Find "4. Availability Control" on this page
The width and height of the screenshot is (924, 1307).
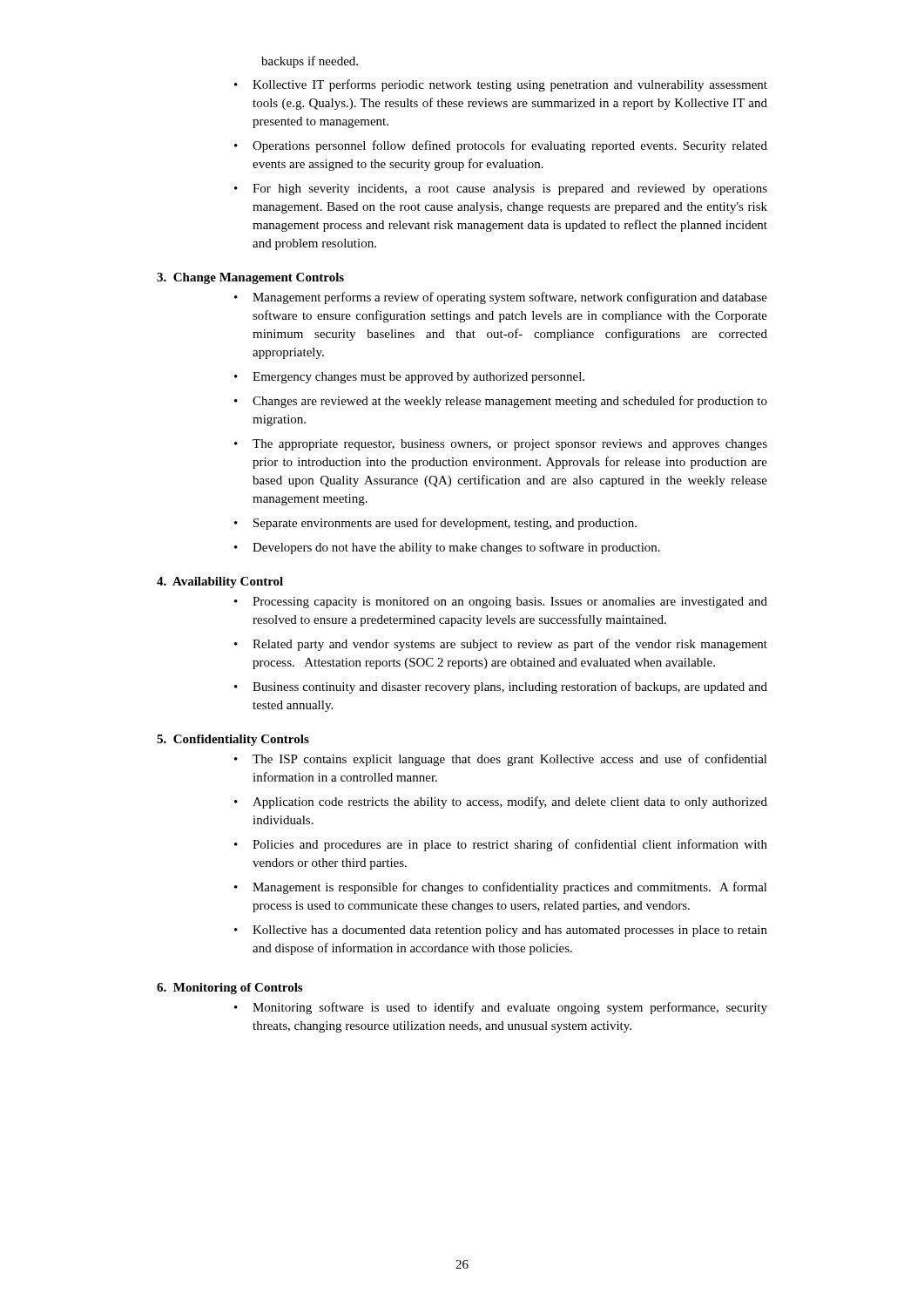coord(220,581)
